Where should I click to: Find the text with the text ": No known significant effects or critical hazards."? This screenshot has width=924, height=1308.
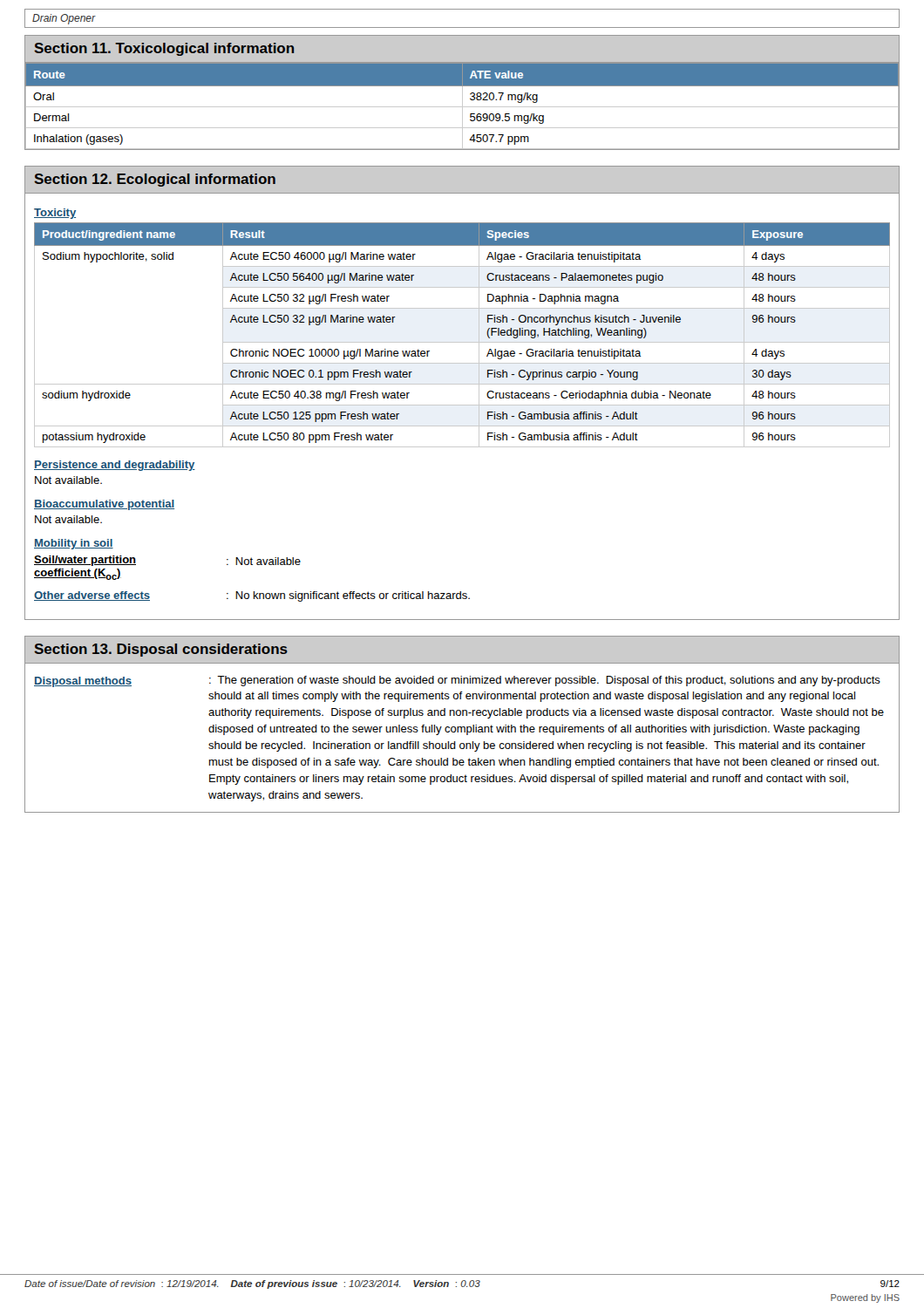tap(348, 595)
